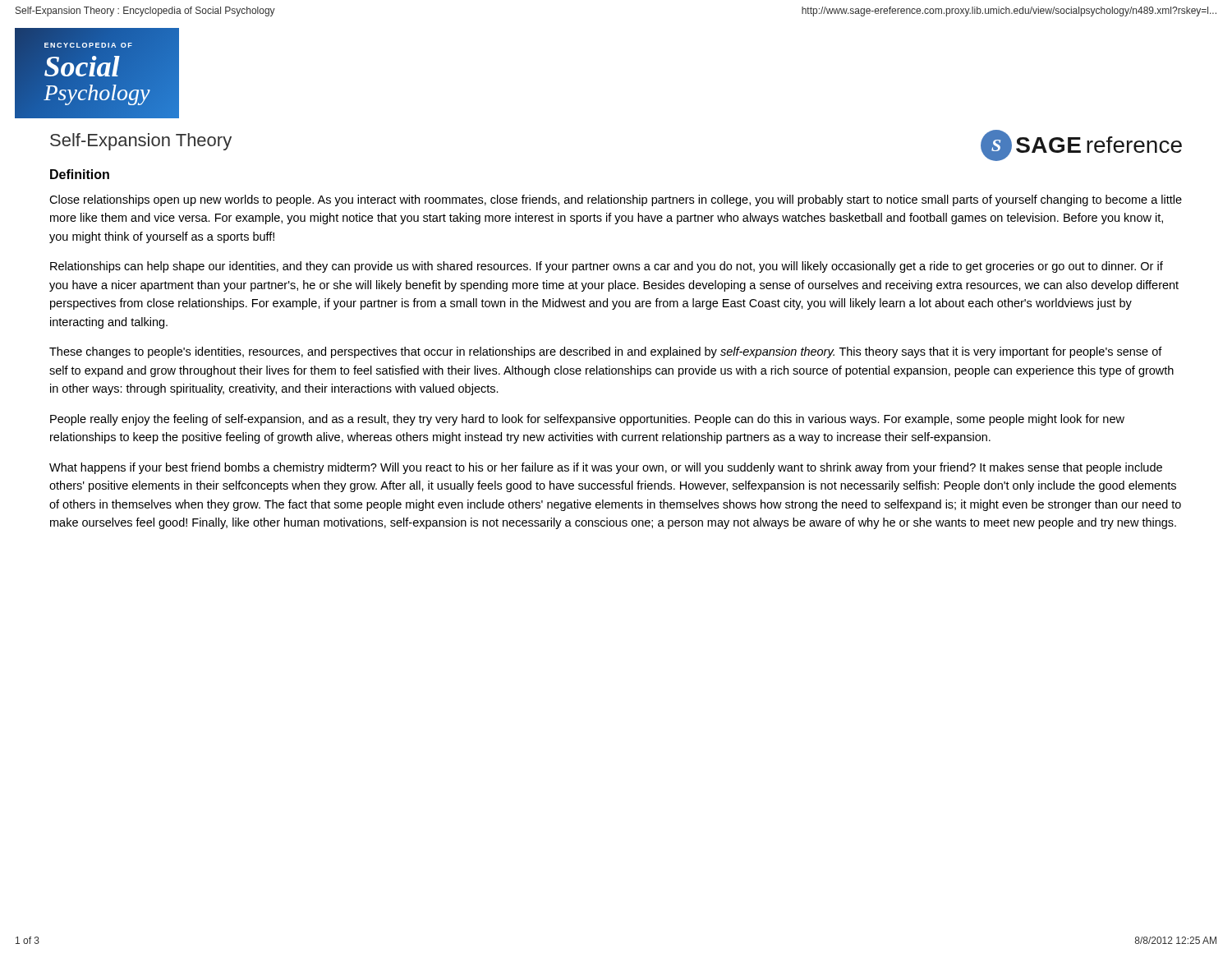Click on the text block that reads "Close relationships open"

point(616,218)
